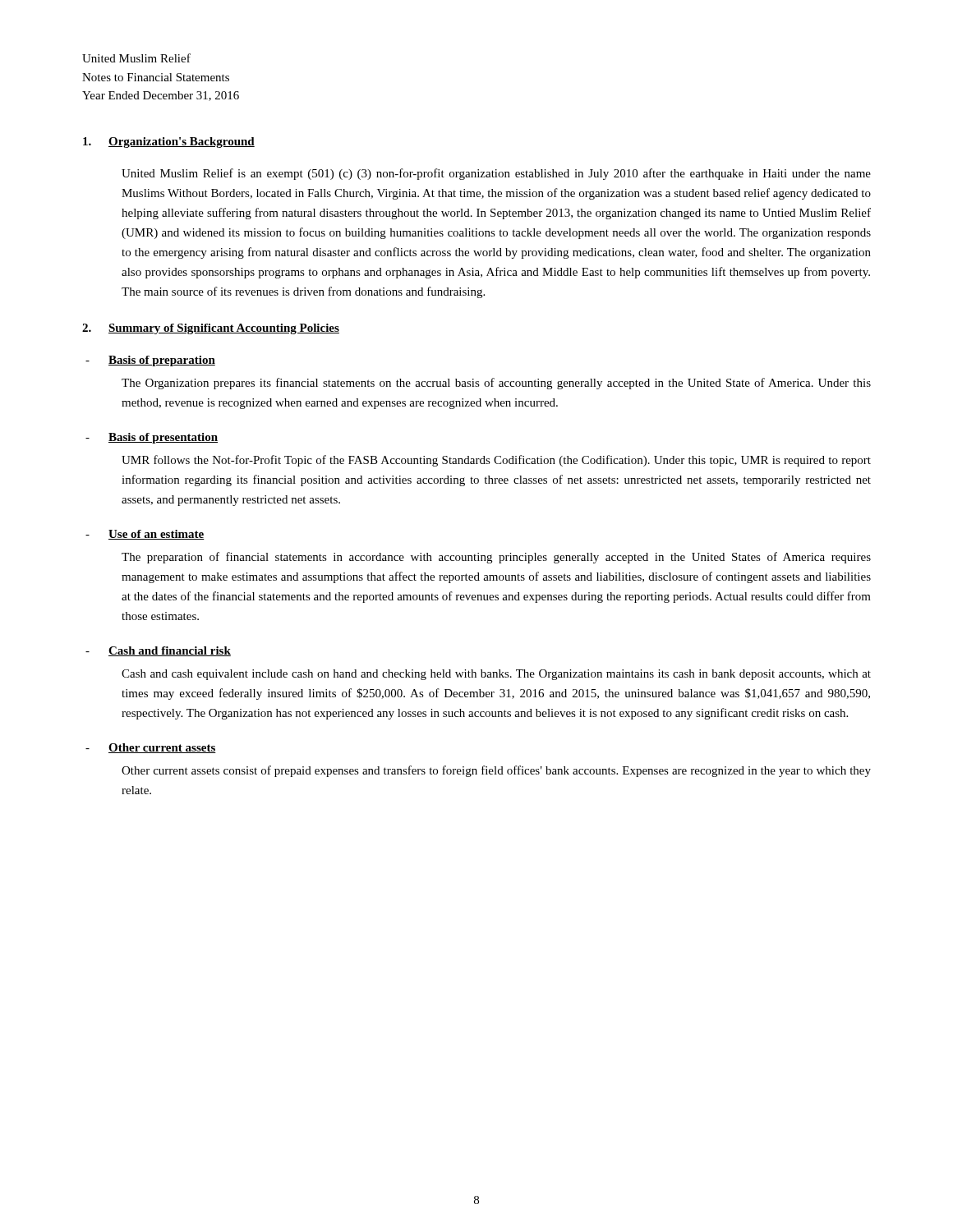Where is the section header that starts "- Other current"?

point(149,747)
